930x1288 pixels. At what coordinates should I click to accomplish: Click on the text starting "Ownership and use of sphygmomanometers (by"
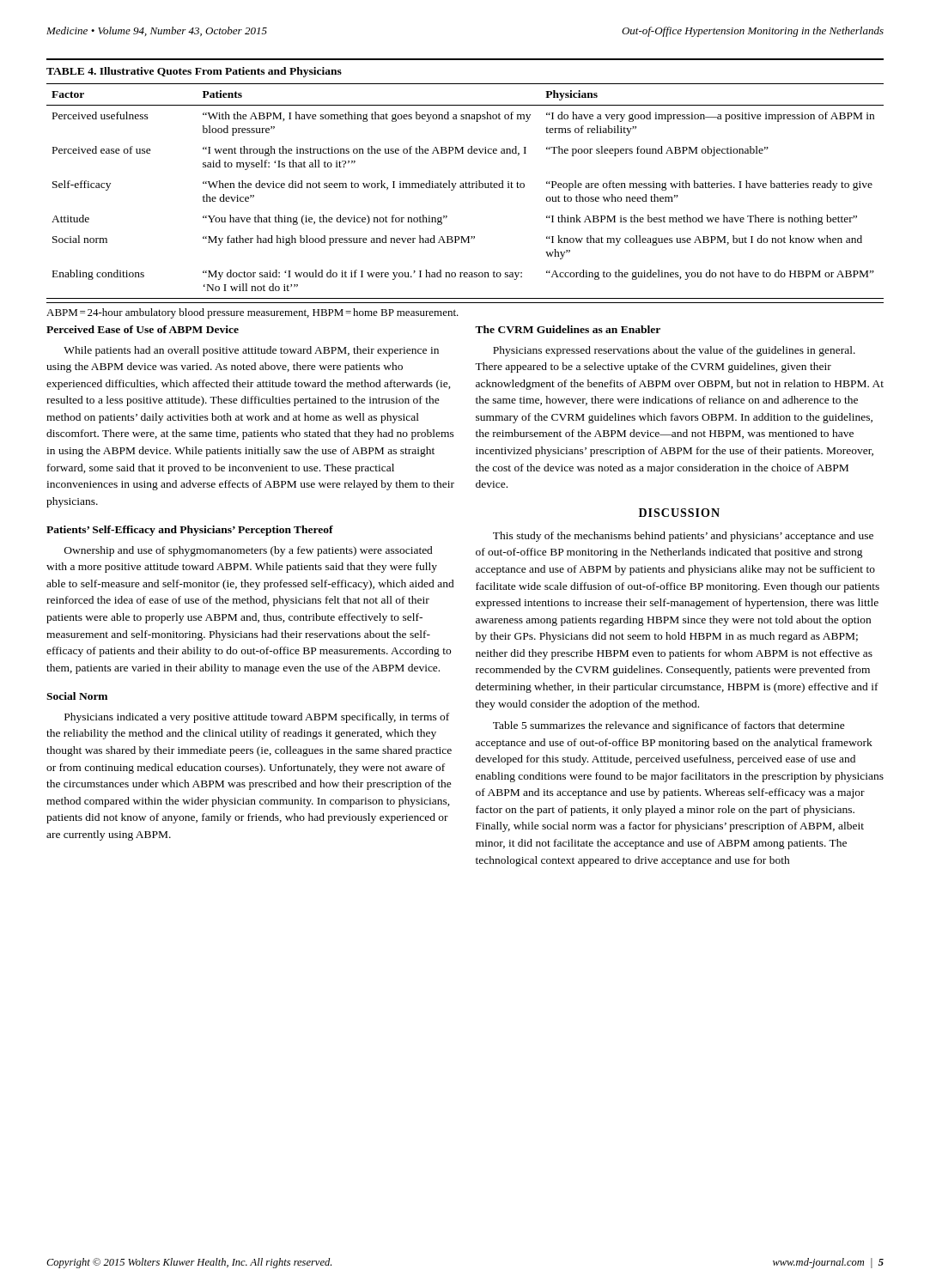(x=250, y=609)
